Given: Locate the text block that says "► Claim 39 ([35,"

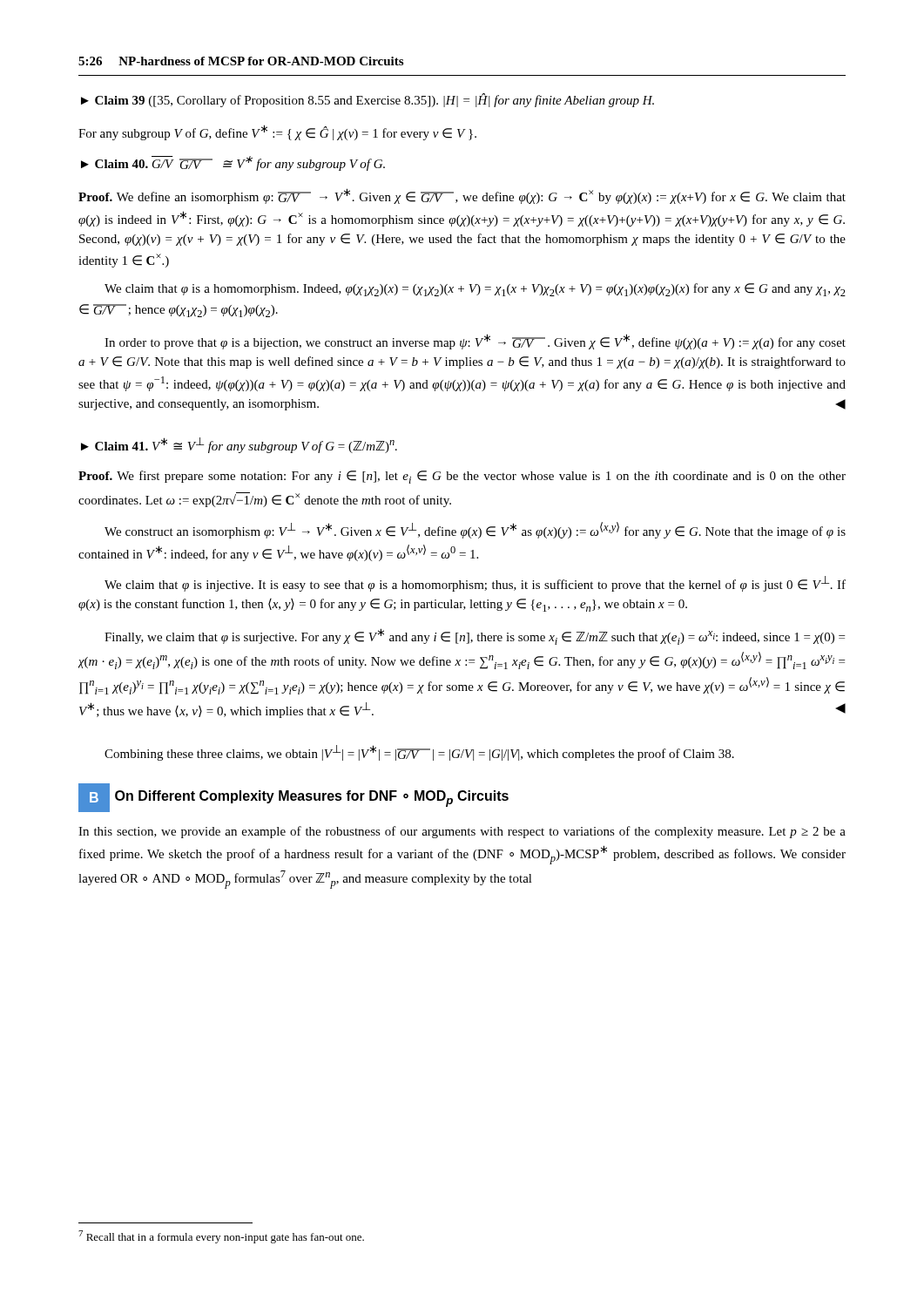Looking at the screenshot, I should point(462,101).
